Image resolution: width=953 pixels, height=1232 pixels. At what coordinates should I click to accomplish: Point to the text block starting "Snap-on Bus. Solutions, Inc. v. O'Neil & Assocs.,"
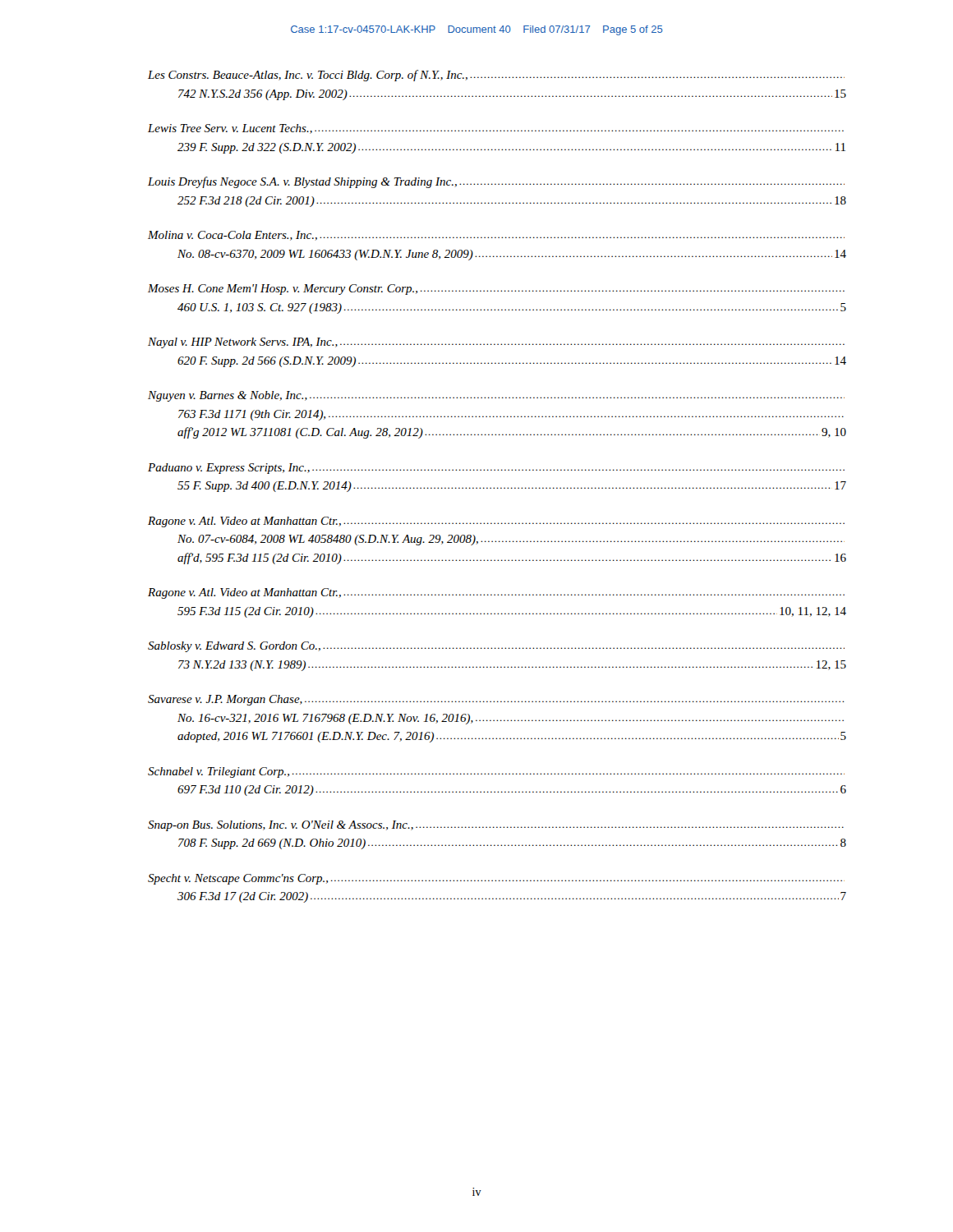[497, 834]
